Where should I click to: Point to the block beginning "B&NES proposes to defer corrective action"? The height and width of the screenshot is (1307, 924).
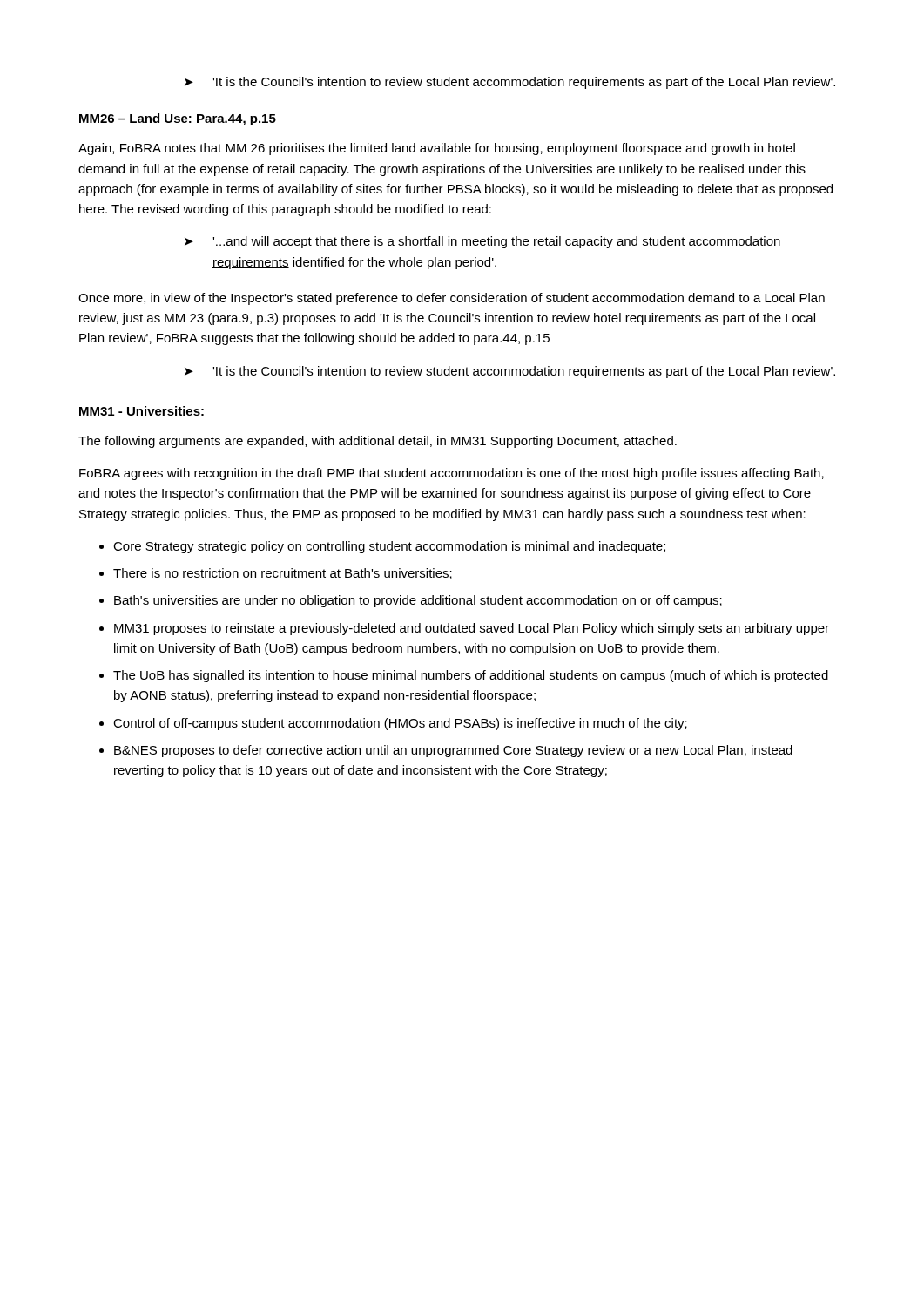[453, 760]
